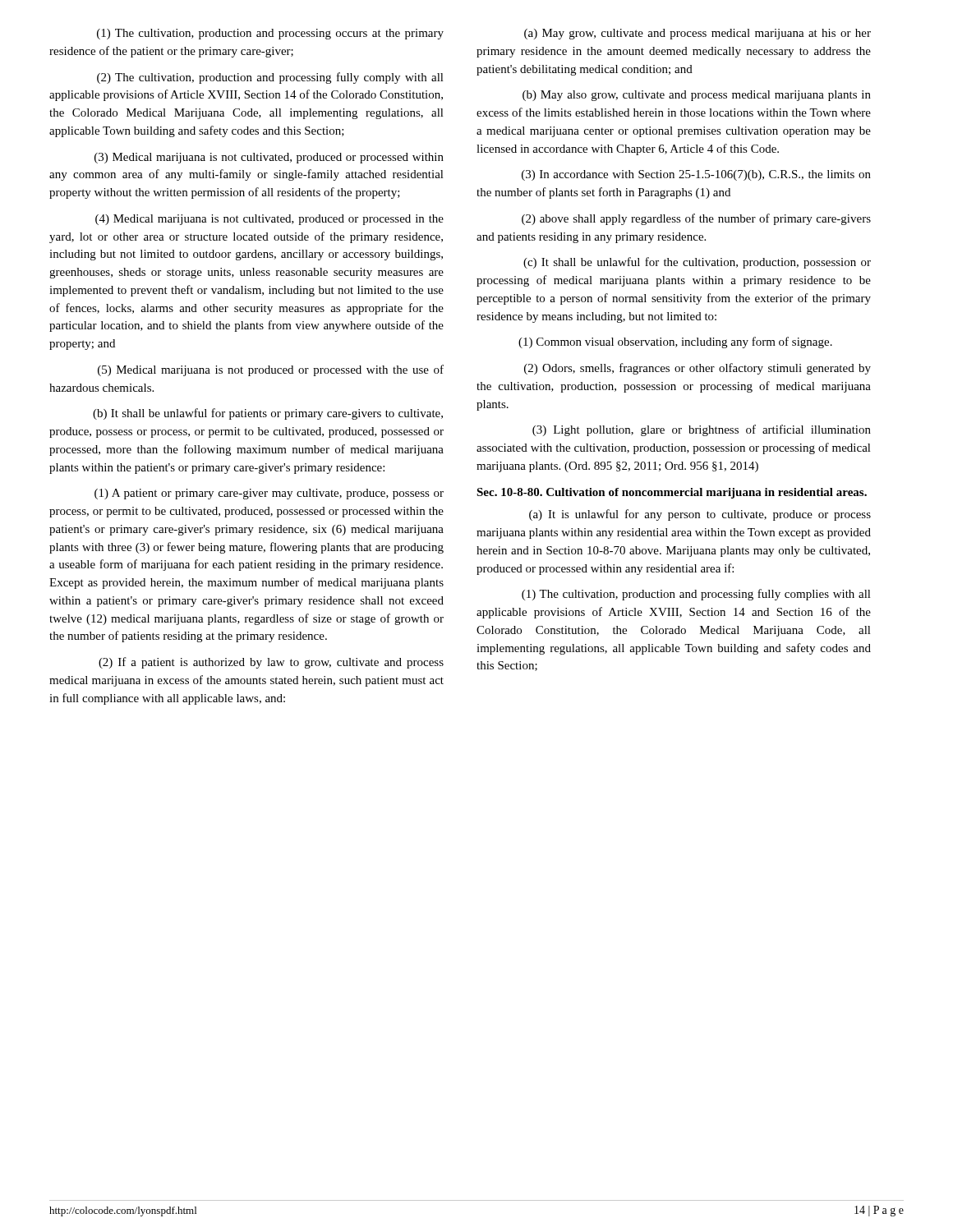953x1232 pixels.
Task: Select the list item that says "(5) Medical marijuana is not produced or"
Action: (x=246, y=379)
